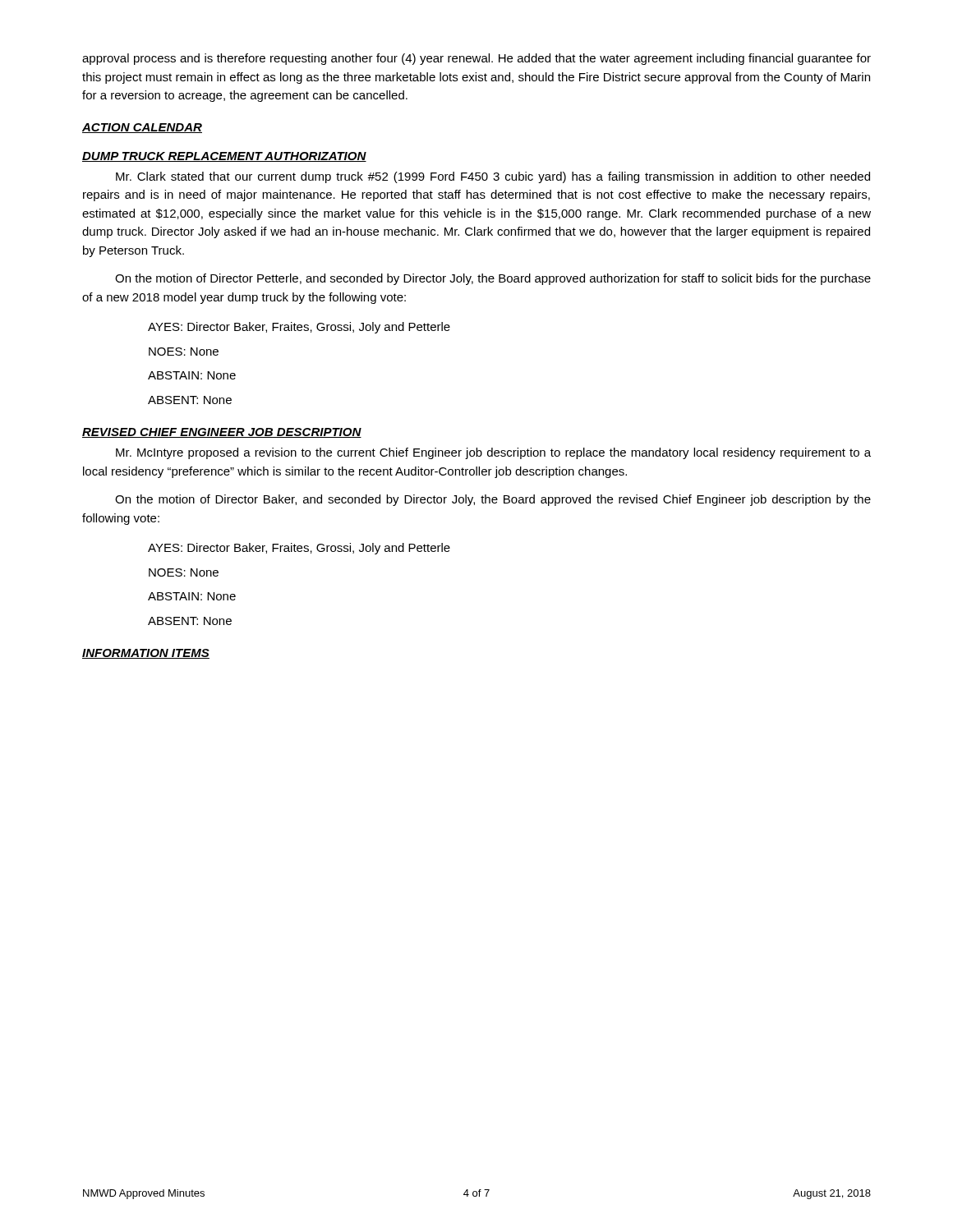Image resolution: width=953 pixels, height=1232 pixels.
Task: Click on the text block that says "On the motion of Director Baker,"
Action: pyautogui.click(x=476, y=509)
